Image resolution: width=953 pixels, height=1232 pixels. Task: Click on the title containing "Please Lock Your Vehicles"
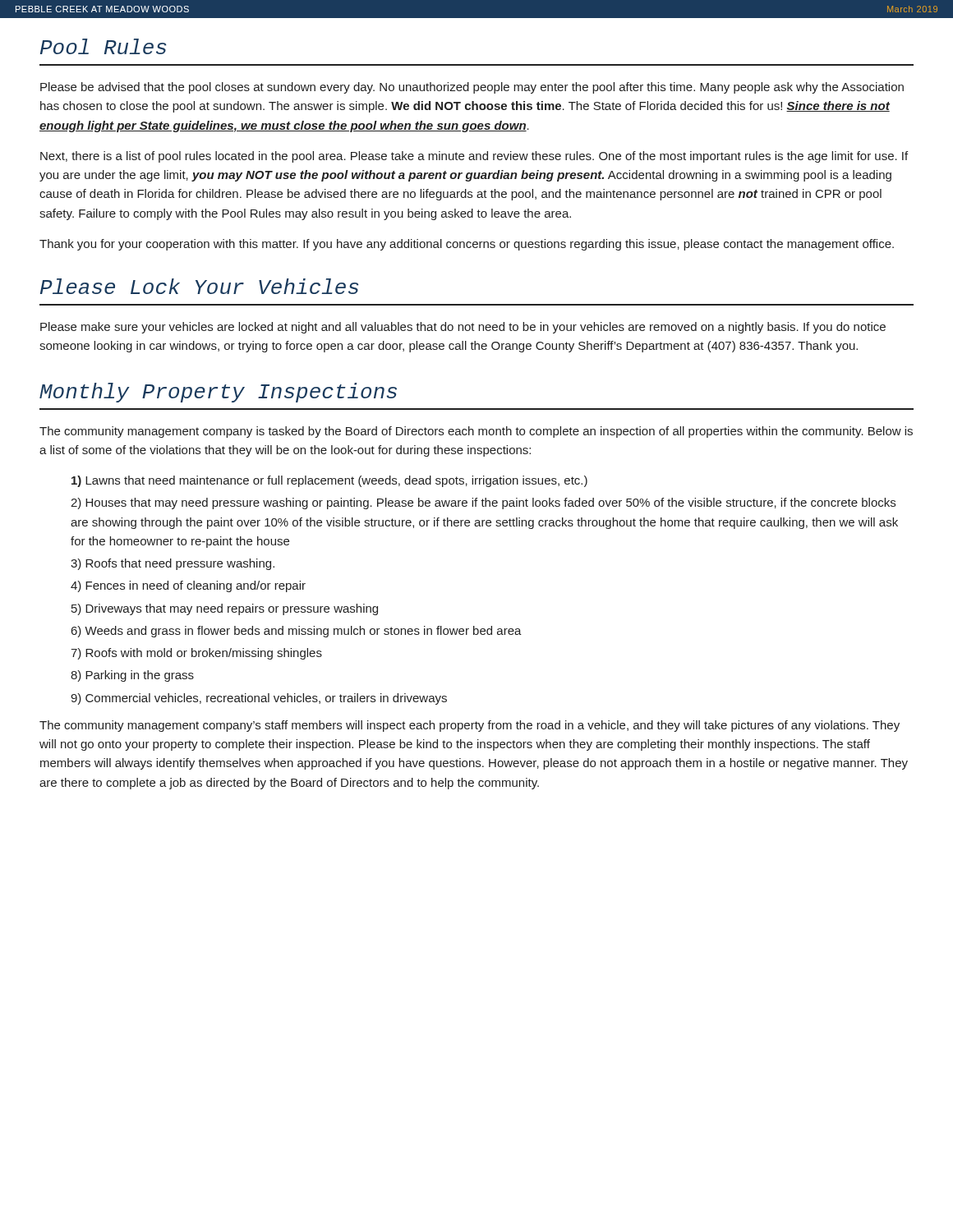[x=200, y=286]
